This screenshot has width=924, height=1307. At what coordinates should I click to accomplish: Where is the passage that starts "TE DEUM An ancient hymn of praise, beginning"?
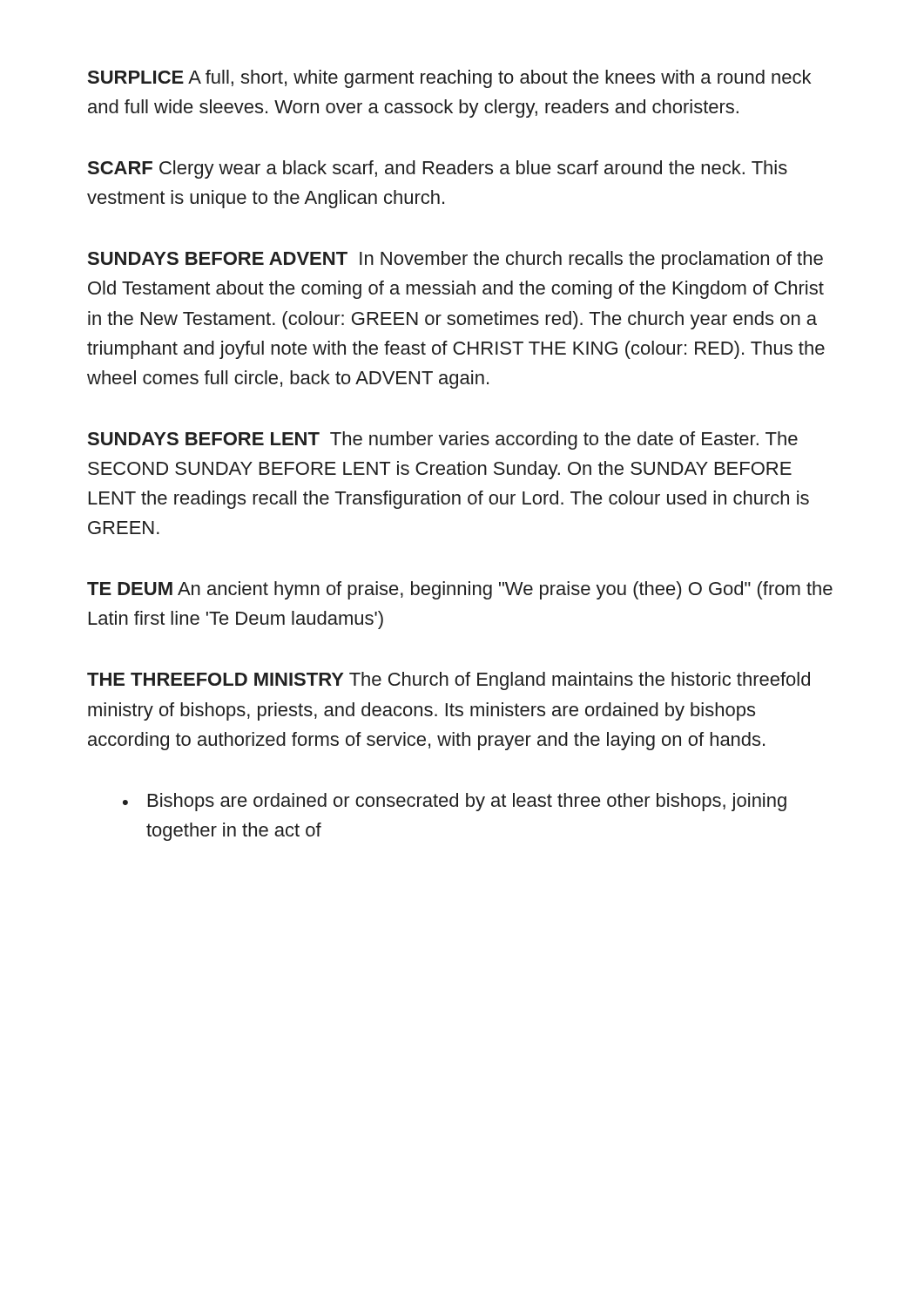tap(462, 604)
